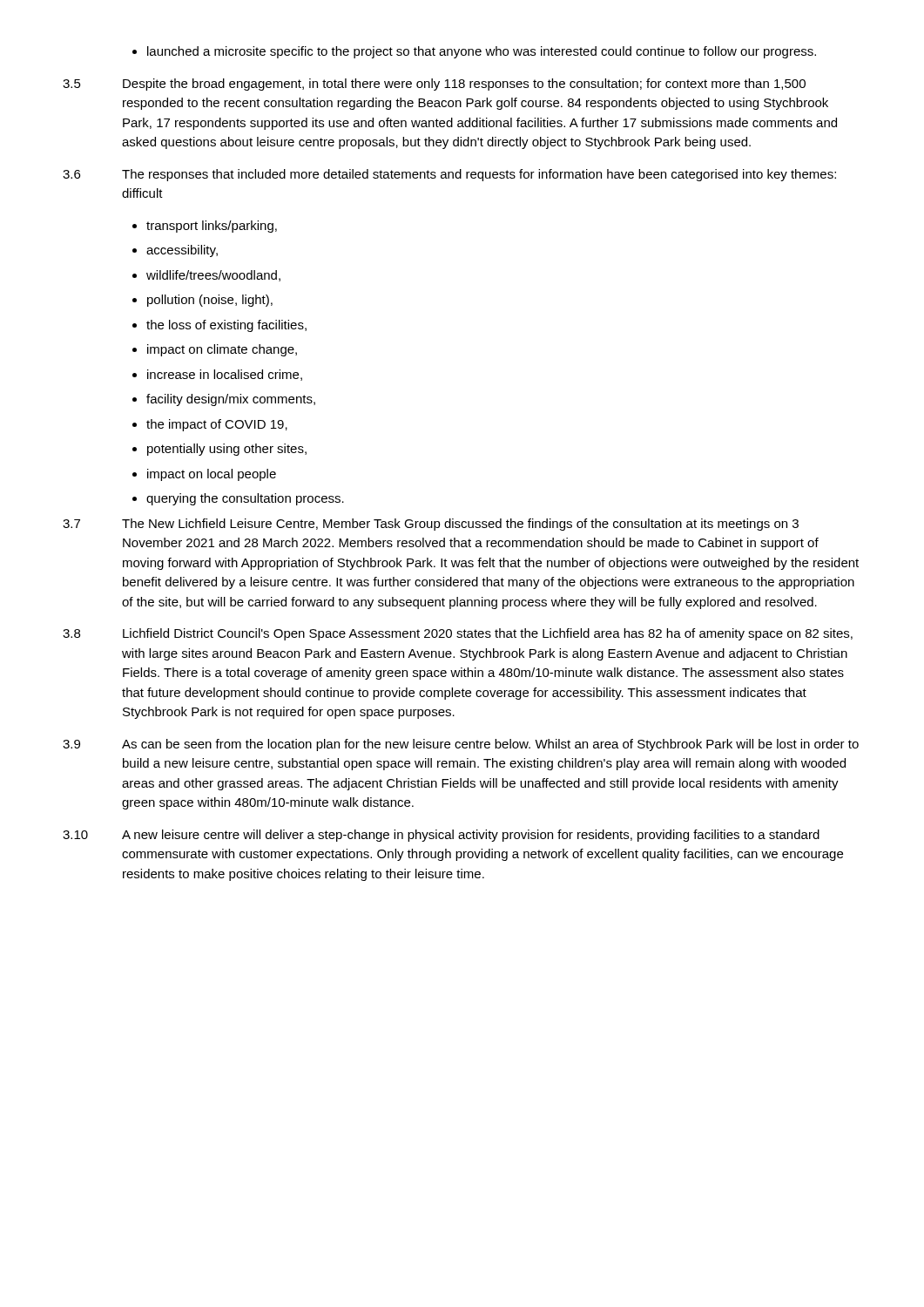This screenshot has width=924, height=1307.
Task: Locate the element starting "facility design/mix comments,"
Action: (x=231, y=399)
